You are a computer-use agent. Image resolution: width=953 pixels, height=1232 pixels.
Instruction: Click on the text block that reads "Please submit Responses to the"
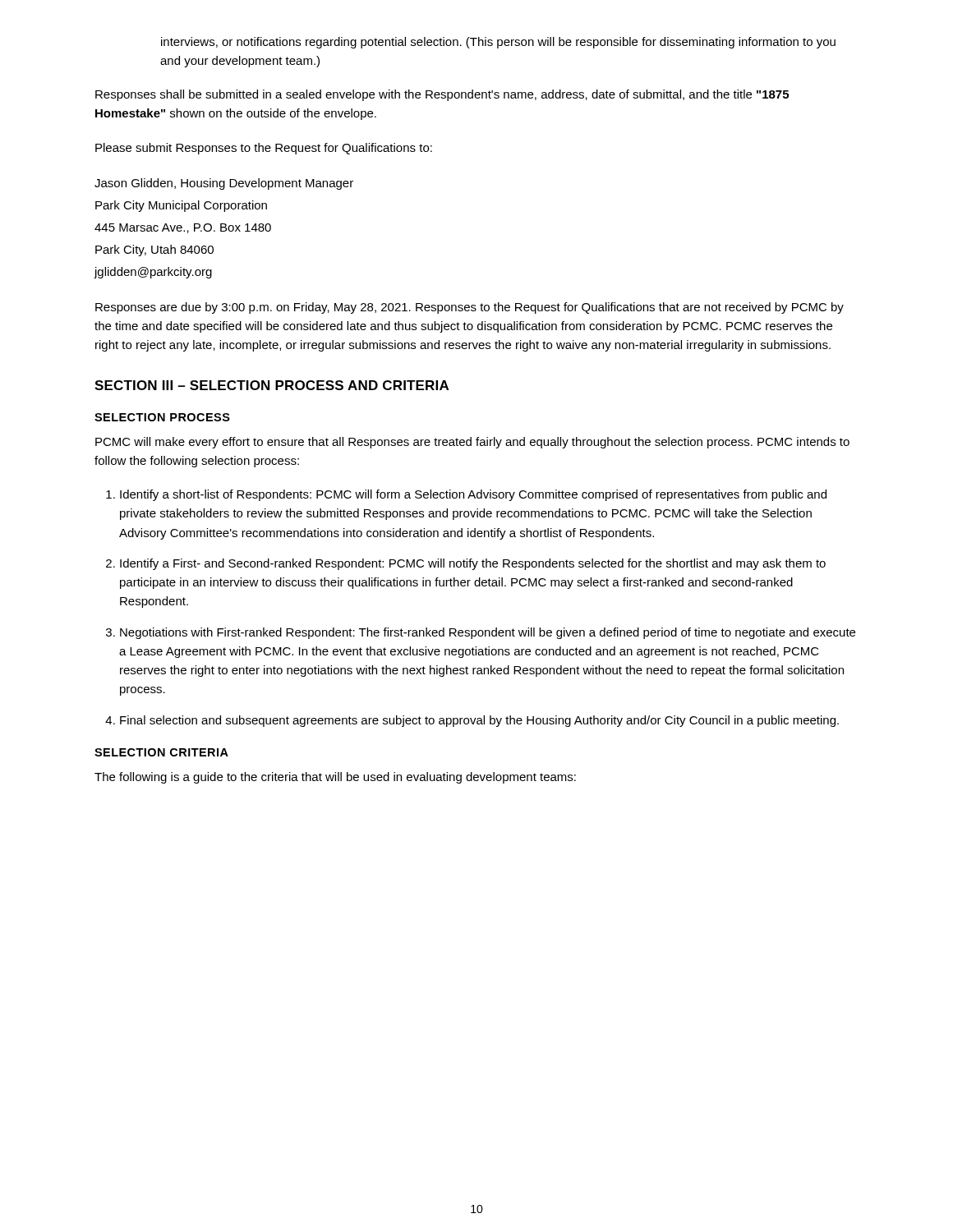pos(264,147)
